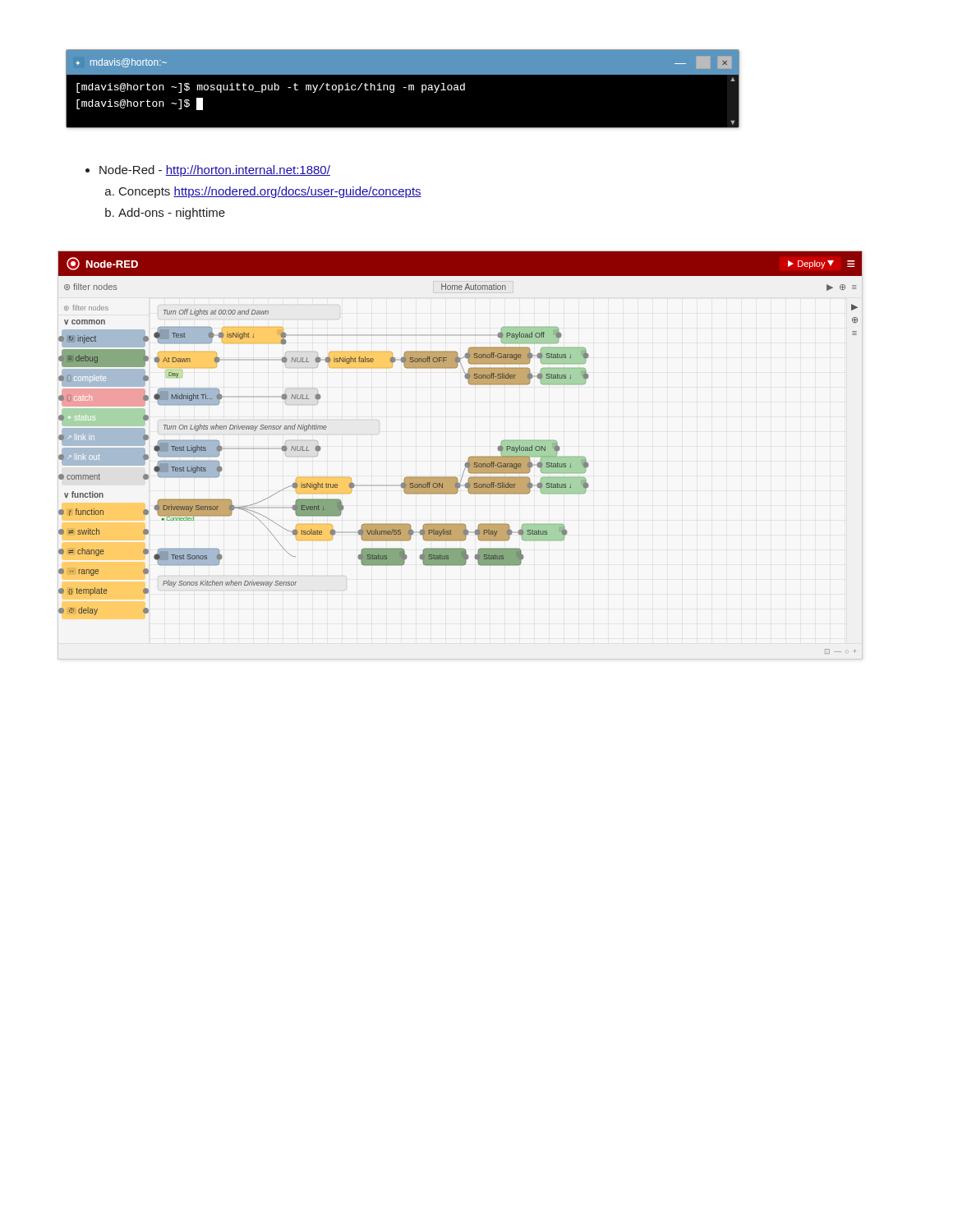
Task: Navigate to the element starting "Node-Red - http://horton.internal.net:1880/ Concepts https://nodered.org/docs/user-guide/concepts"
Action: click(x=252, y=191)
